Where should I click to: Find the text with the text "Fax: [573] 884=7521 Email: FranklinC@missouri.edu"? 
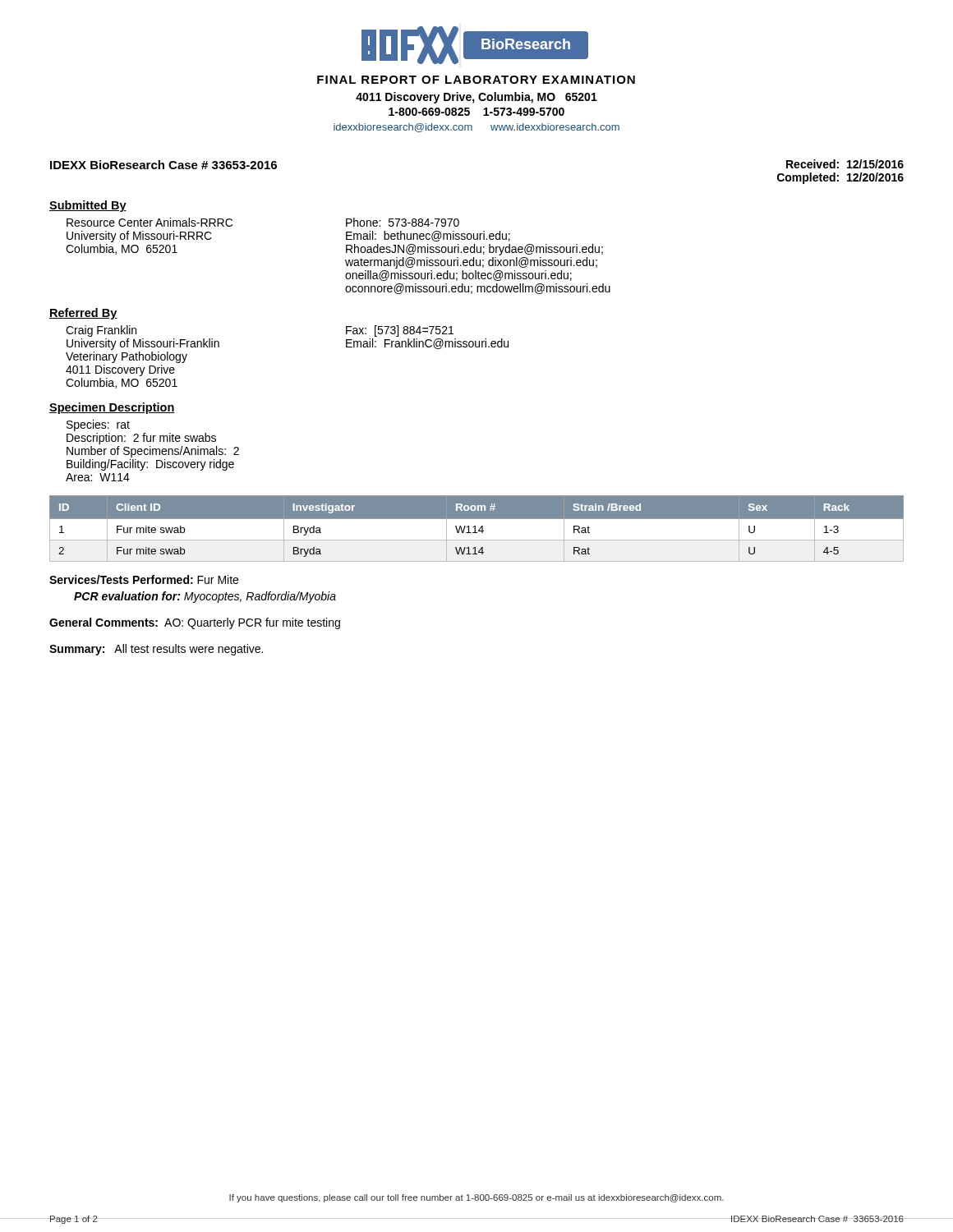[x=427, y=337]
